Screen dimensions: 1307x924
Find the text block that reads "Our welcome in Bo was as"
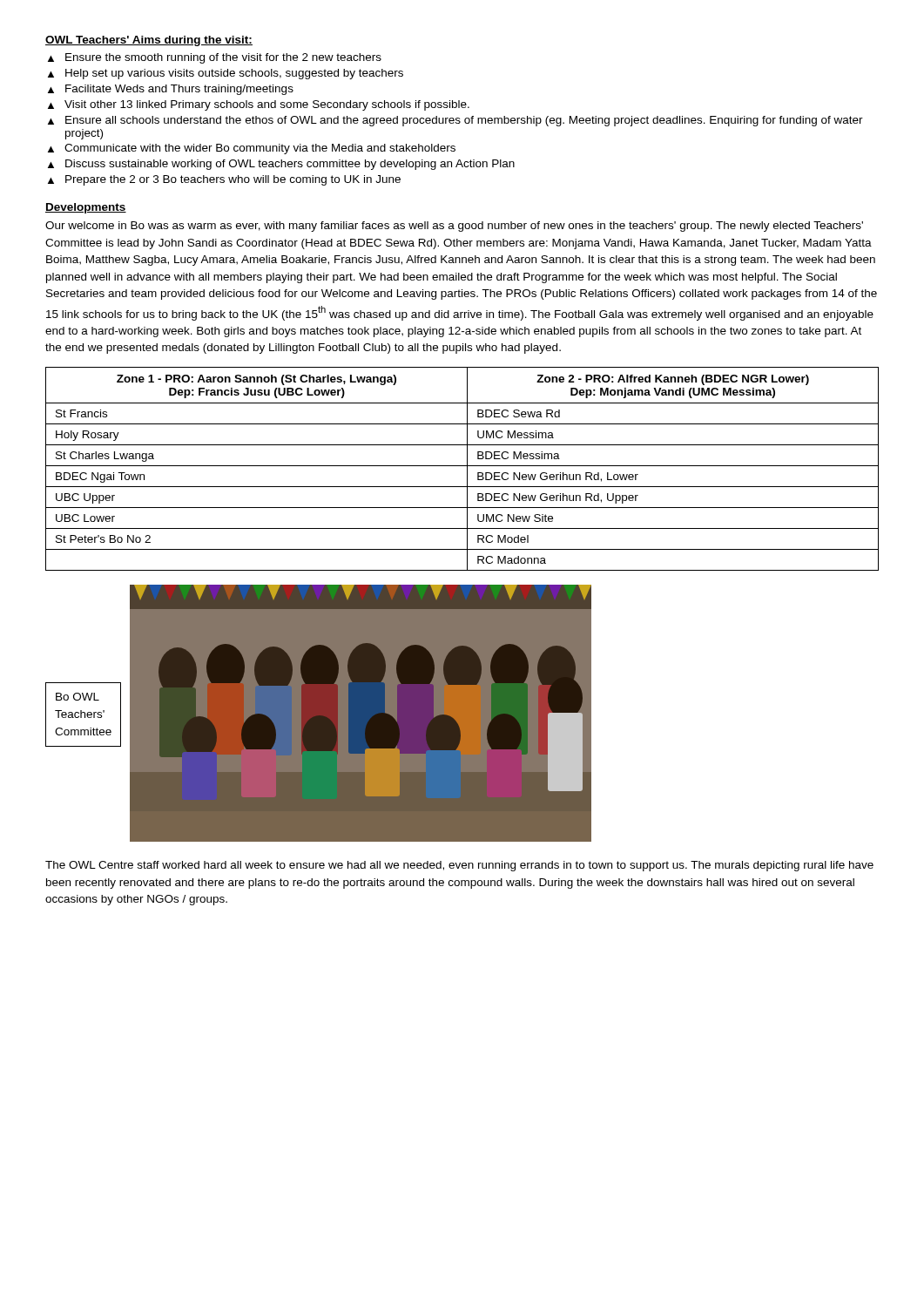pos(461,286)
